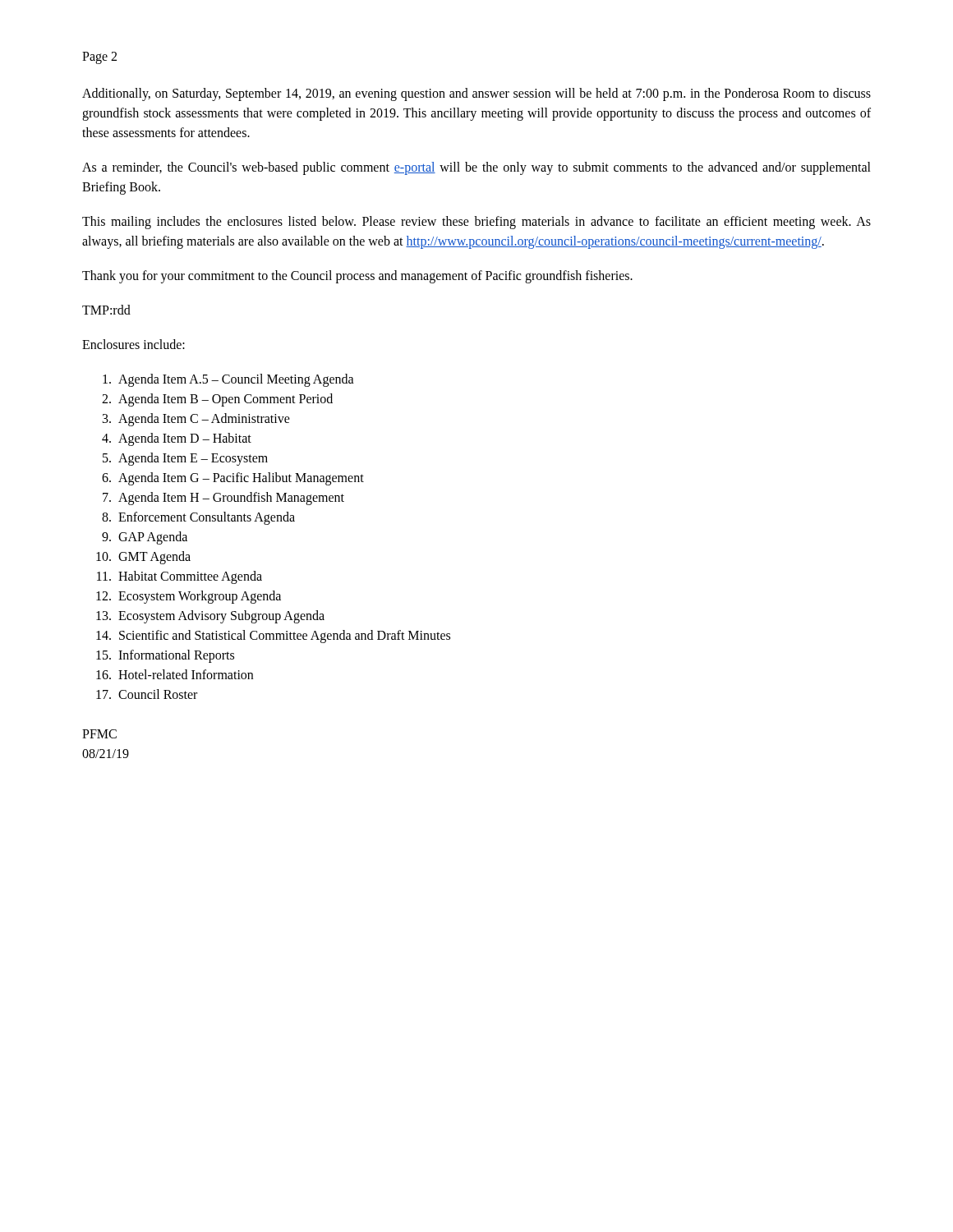Select the list item that says "11.Habitat Committee Agenda"
This screenshot has height=1232, width=953.
180,577
